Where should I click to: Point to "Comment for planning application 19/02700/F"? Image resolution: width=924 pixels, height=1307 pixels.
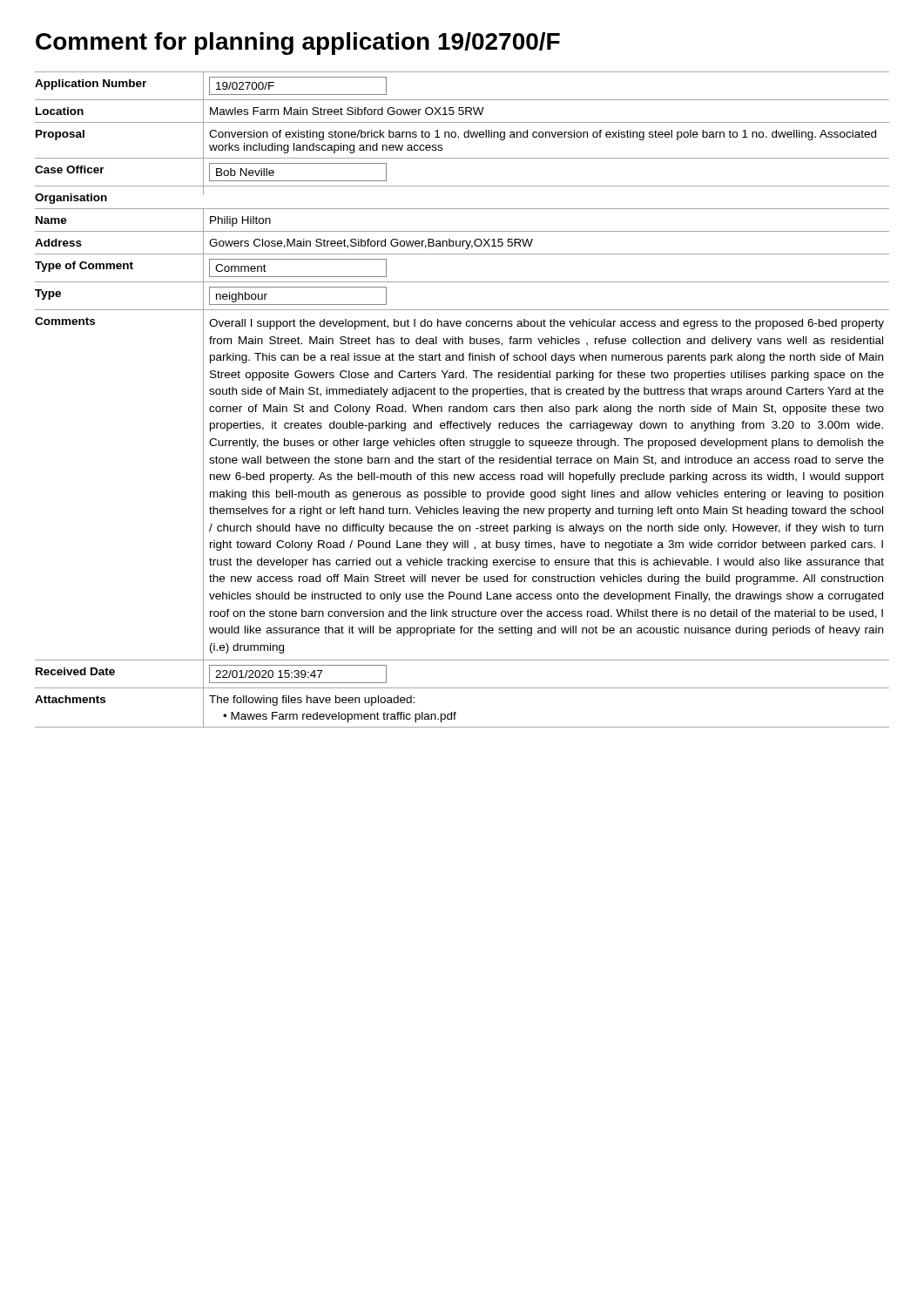pos(462,42)
